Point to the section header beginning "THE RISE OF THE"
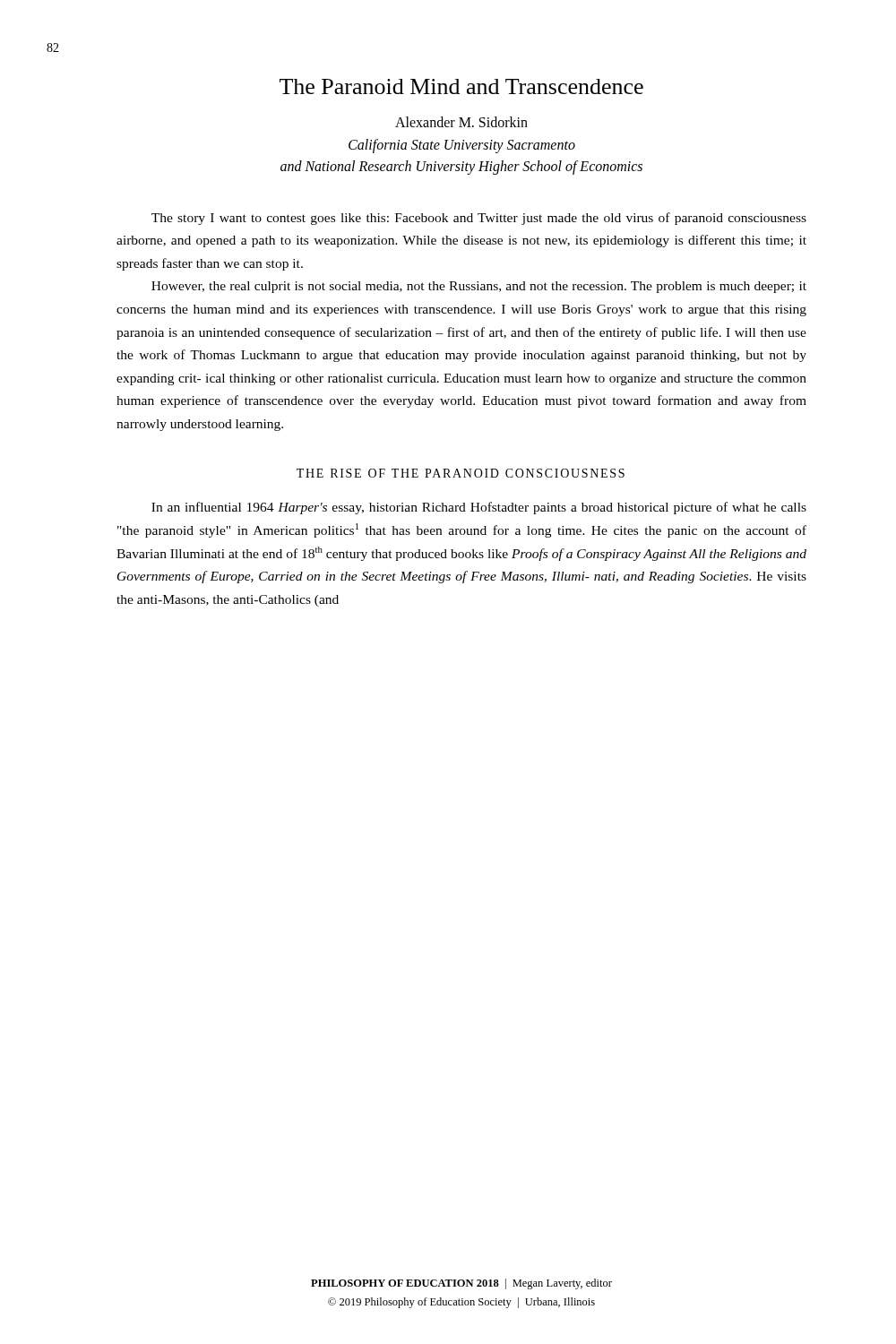The height and width of the screenshot is (1344, 896). click(x=461, y=474)
